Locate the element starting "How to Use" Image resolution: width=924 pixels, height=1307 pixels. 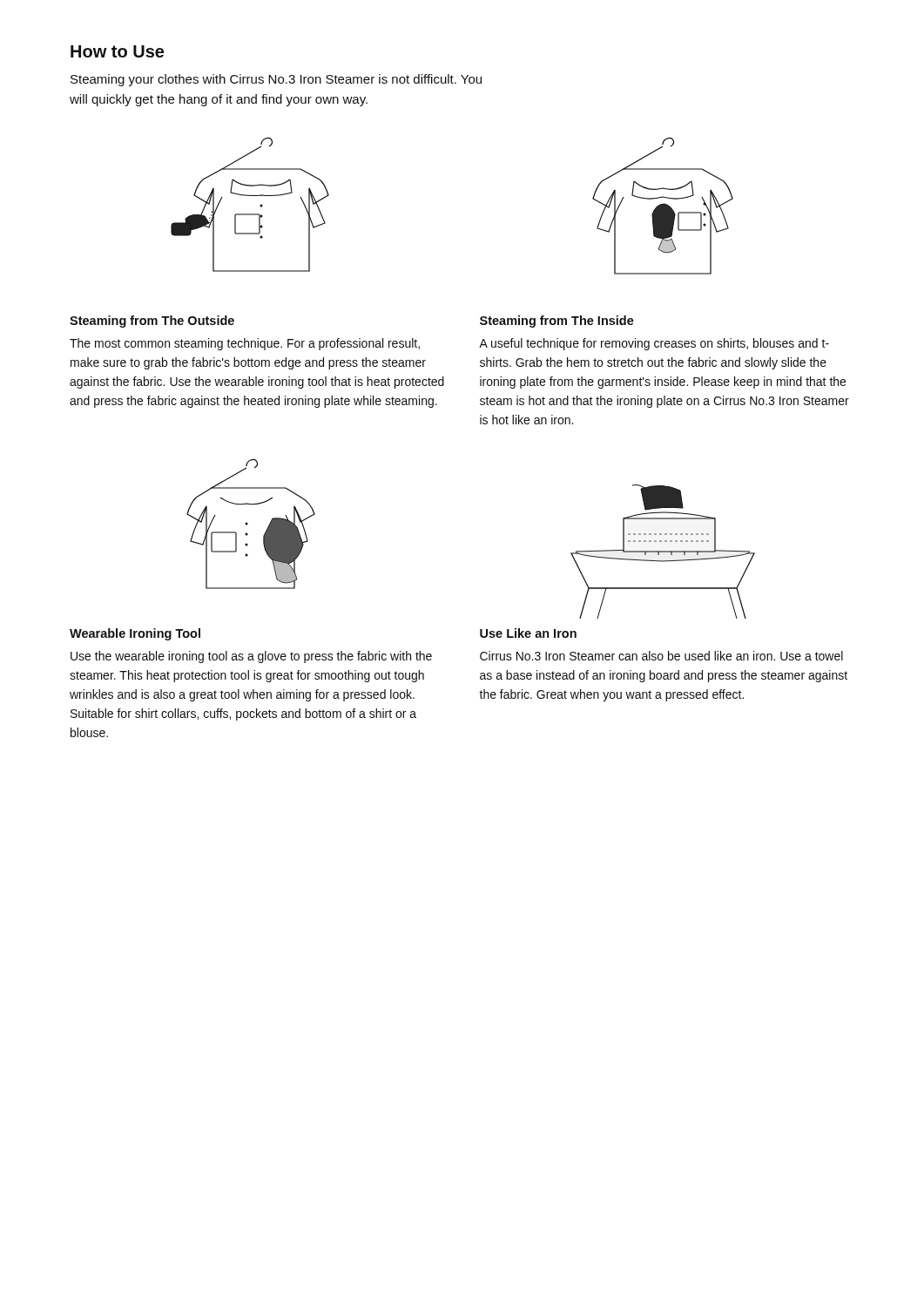coord(117,51)
